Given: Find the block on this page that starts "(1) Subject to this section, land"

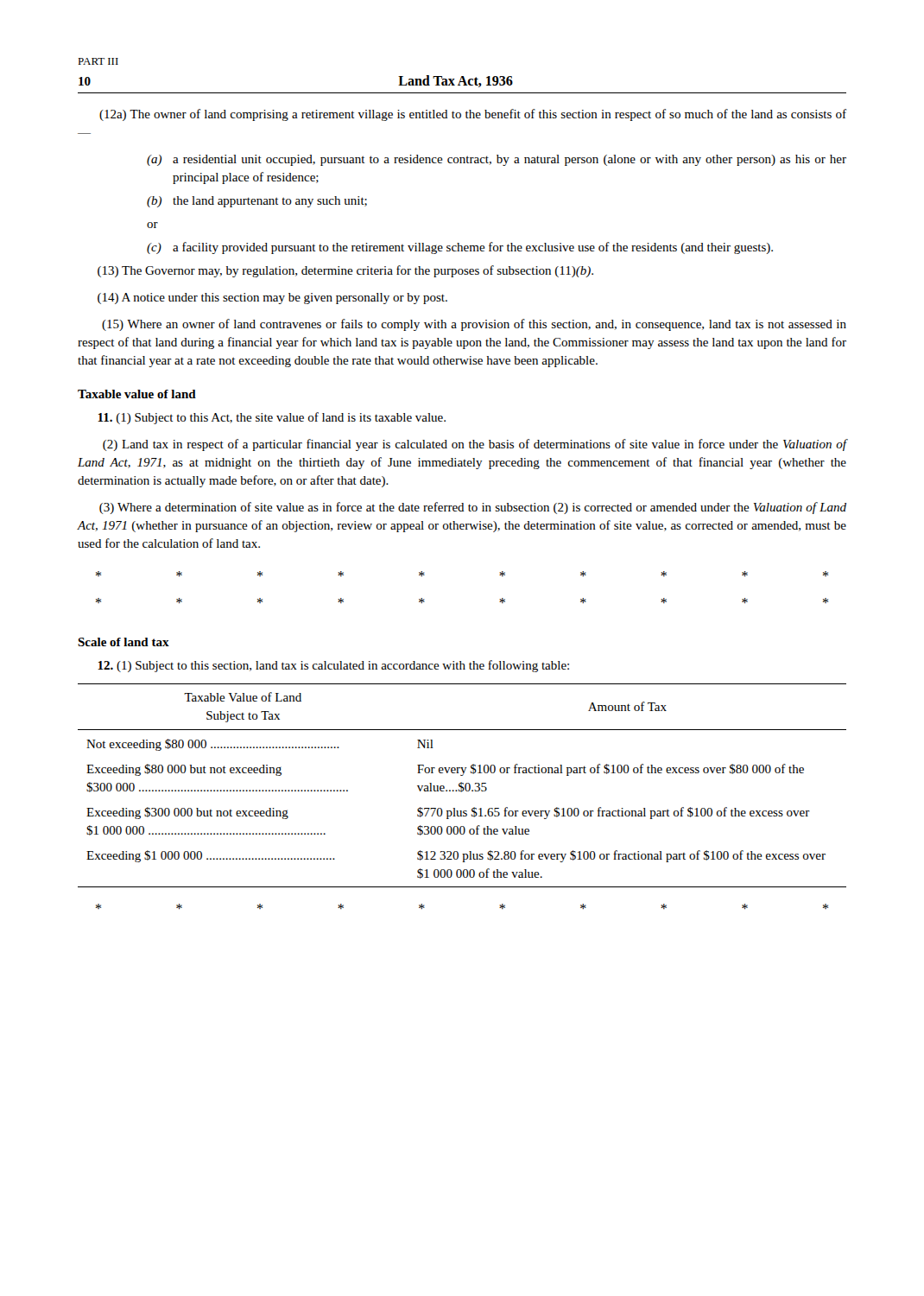Looking at the screenshot, I should point(324,665).
